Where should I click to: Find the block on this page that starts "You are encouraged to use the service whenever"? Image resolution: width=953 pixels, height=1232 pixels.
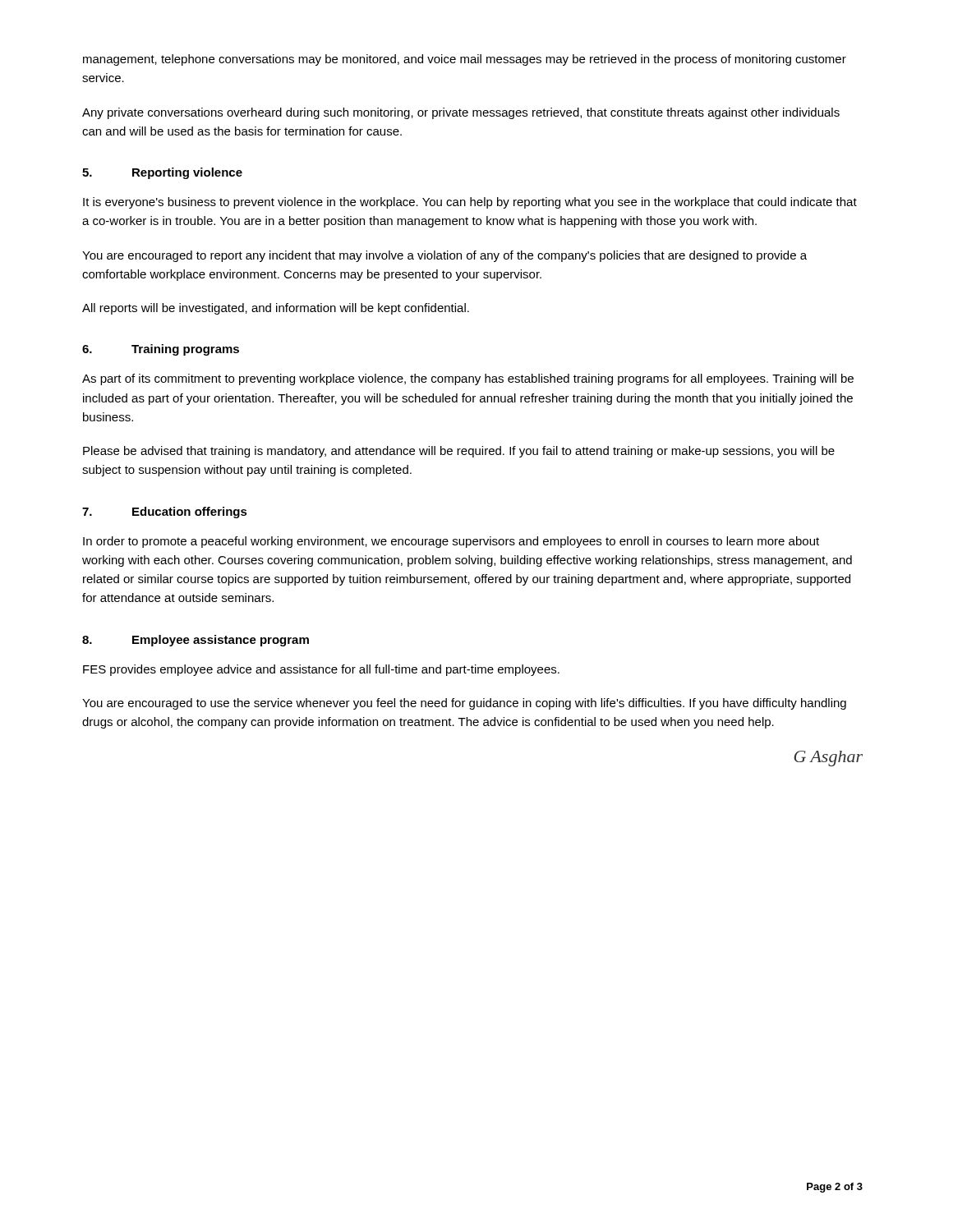pos(464,712)
